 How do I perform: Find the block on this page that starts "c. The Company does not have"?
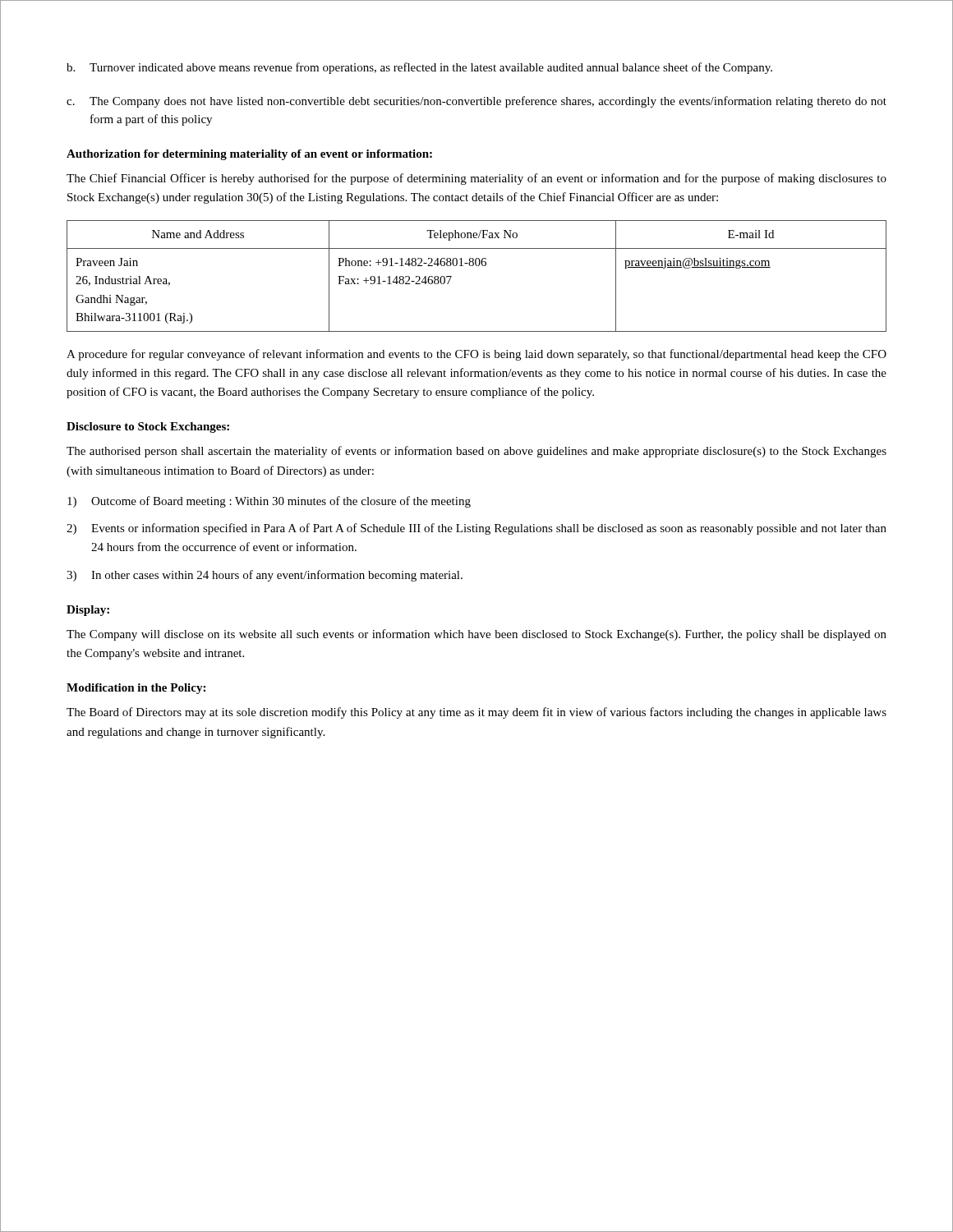point(476,110)
